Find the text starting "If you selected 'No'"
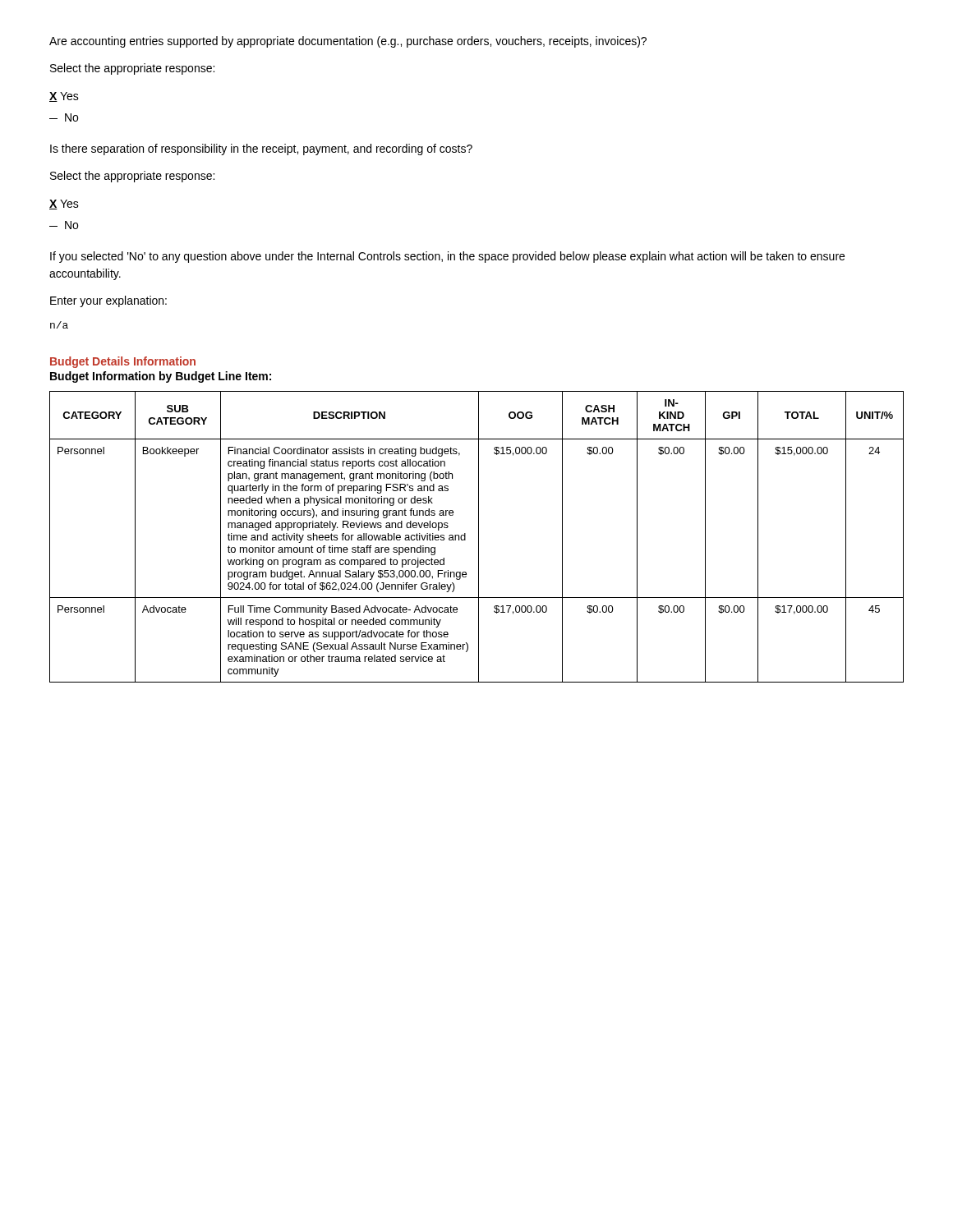 pyautogui.click(x=447, y=265)
